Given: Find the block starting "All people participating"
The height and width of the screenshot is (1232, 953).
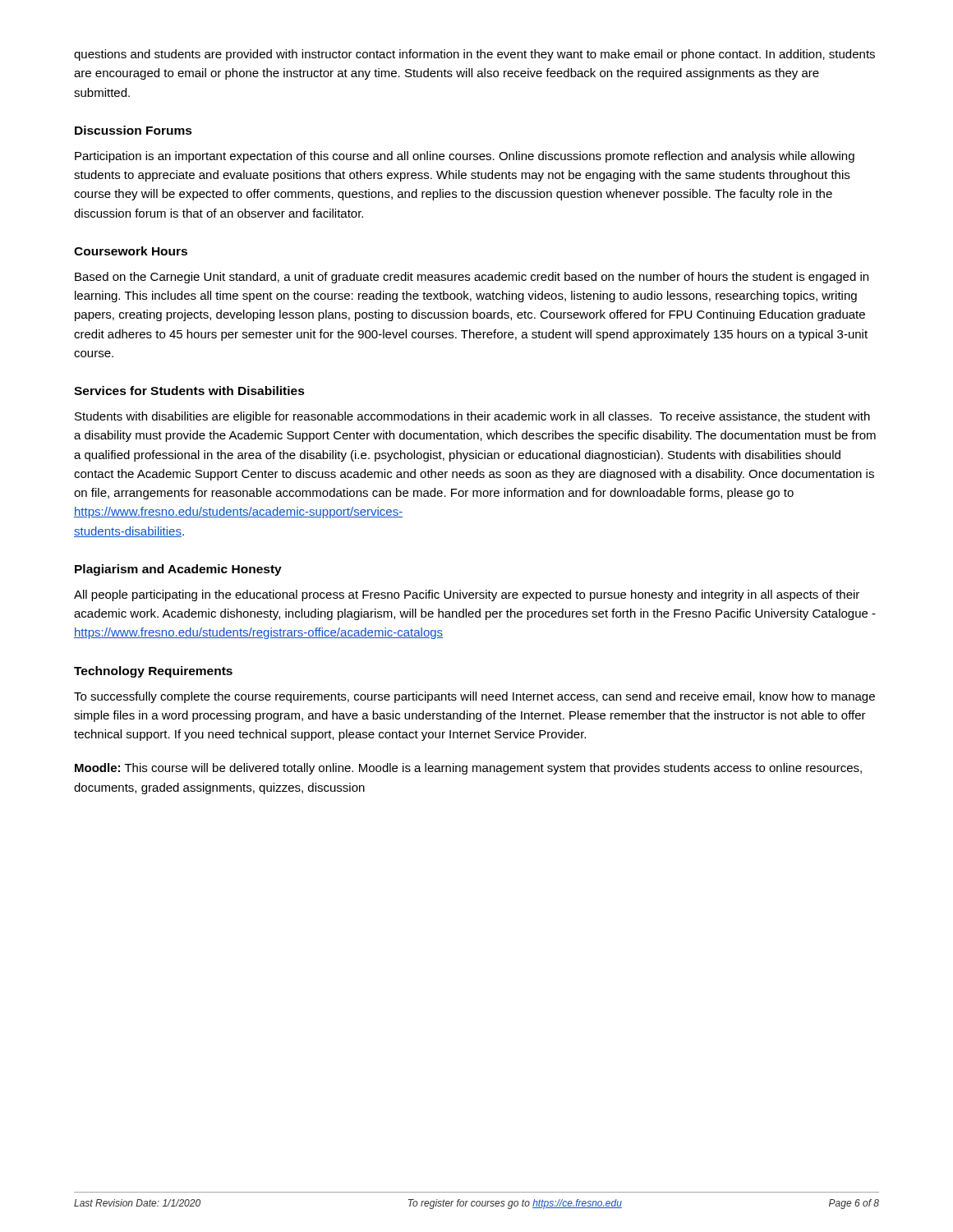Looking at the screenshot, I should (x=475, y=613).
